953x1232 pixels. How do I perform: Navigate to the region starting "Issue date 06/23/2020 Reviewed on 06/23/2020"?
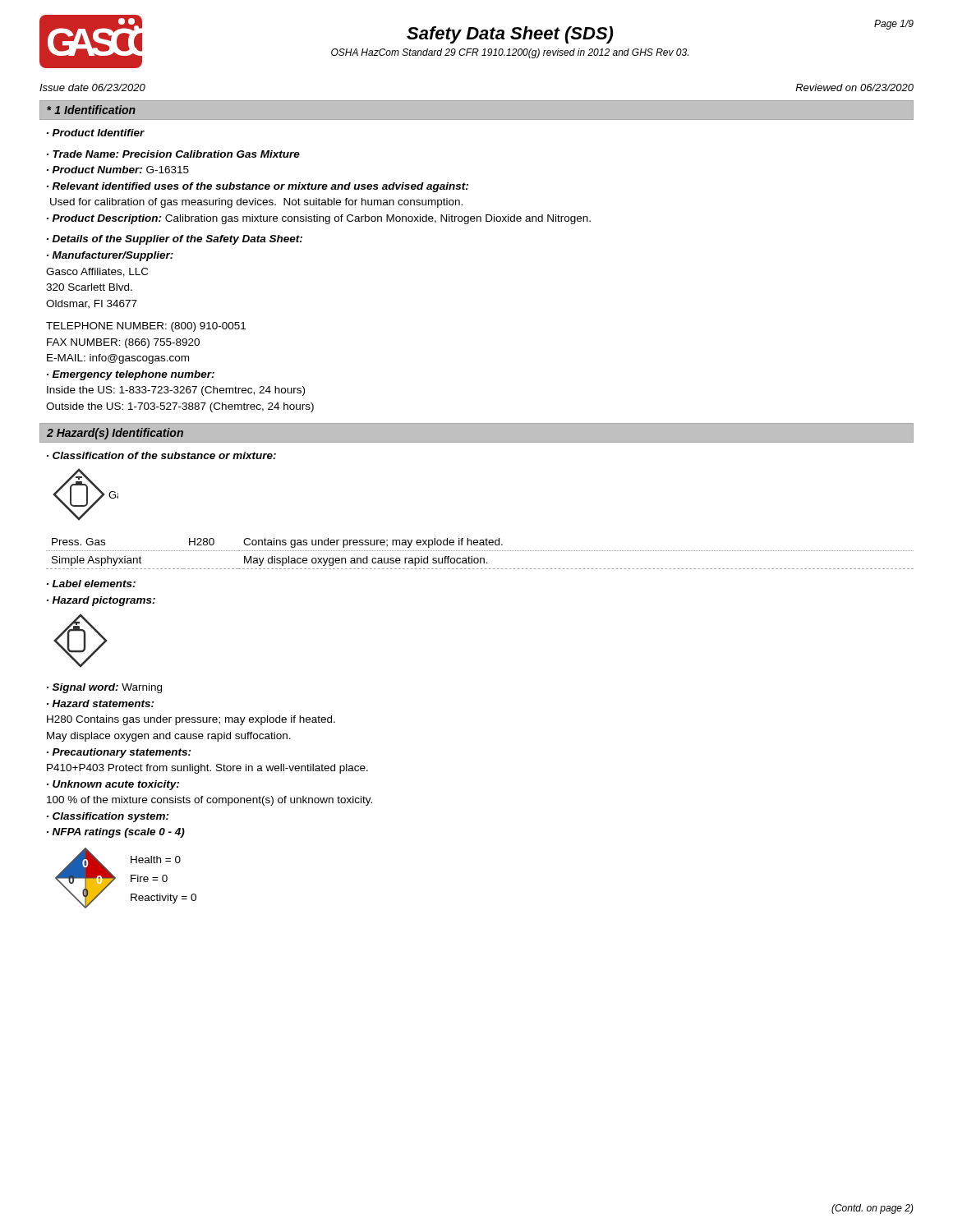point(84,87)
